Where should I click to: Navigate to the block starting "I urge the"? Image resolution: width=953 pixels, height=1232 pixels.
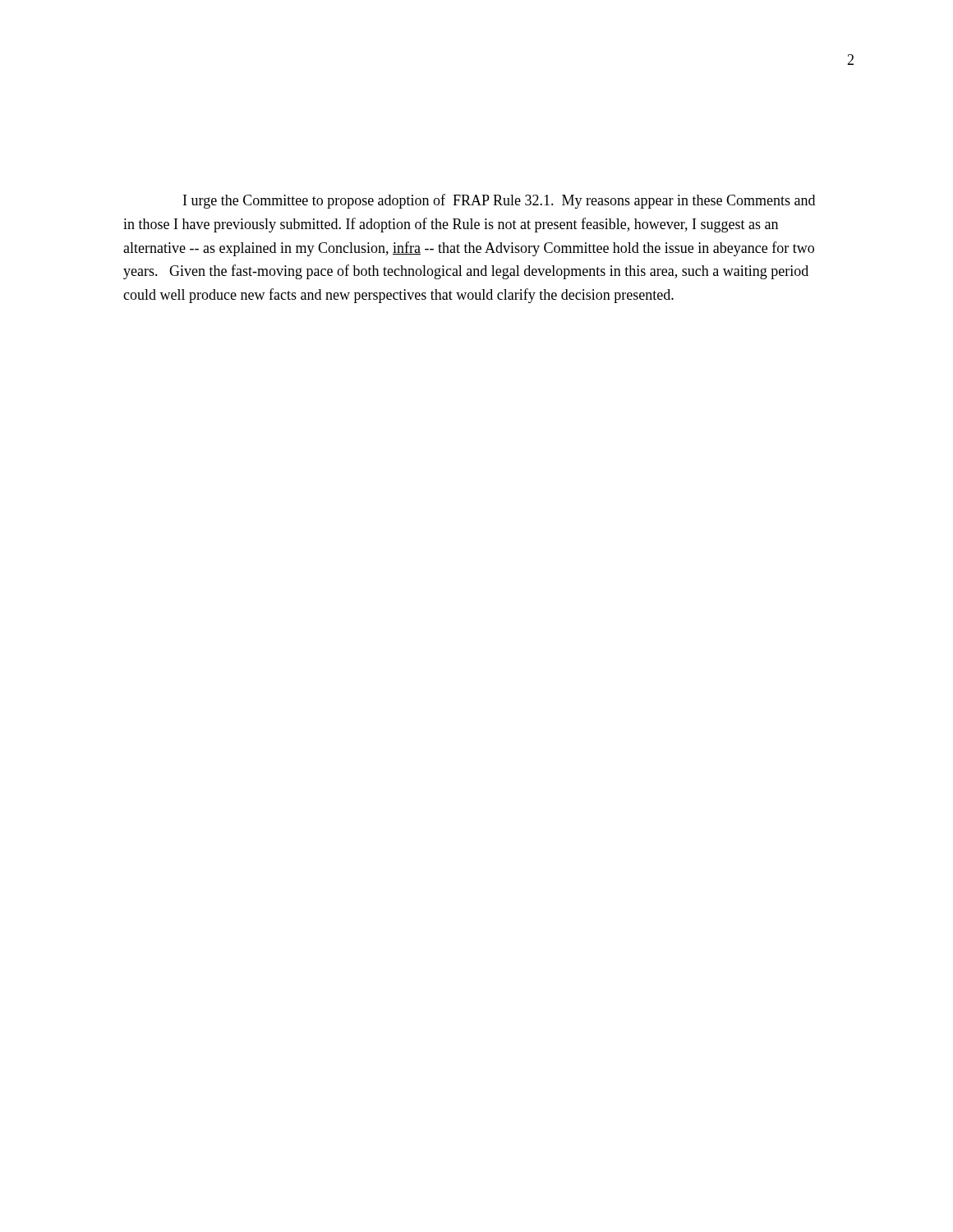[x=476, y=248]
